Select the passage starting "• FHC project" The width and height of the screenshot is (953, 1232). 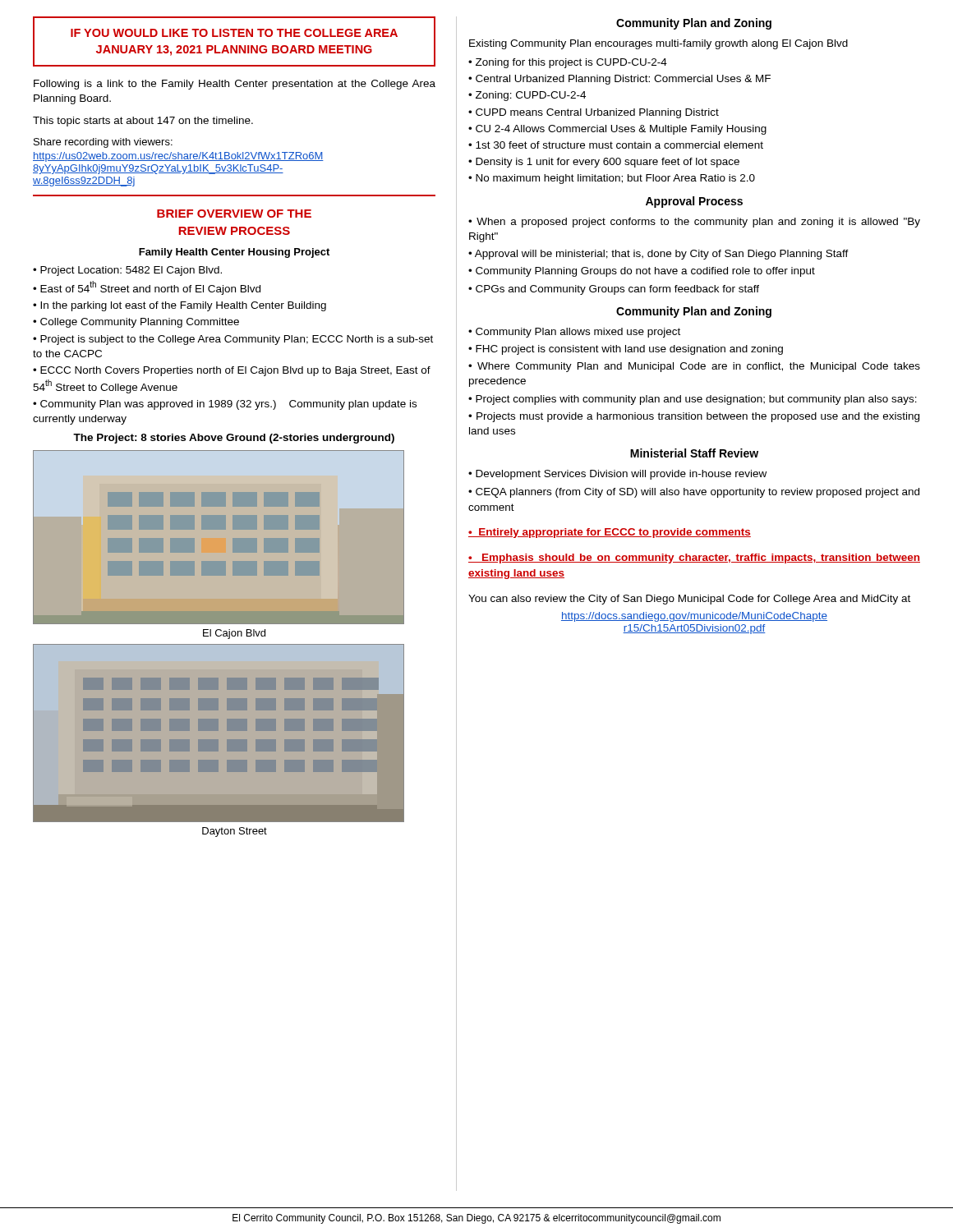626,349
